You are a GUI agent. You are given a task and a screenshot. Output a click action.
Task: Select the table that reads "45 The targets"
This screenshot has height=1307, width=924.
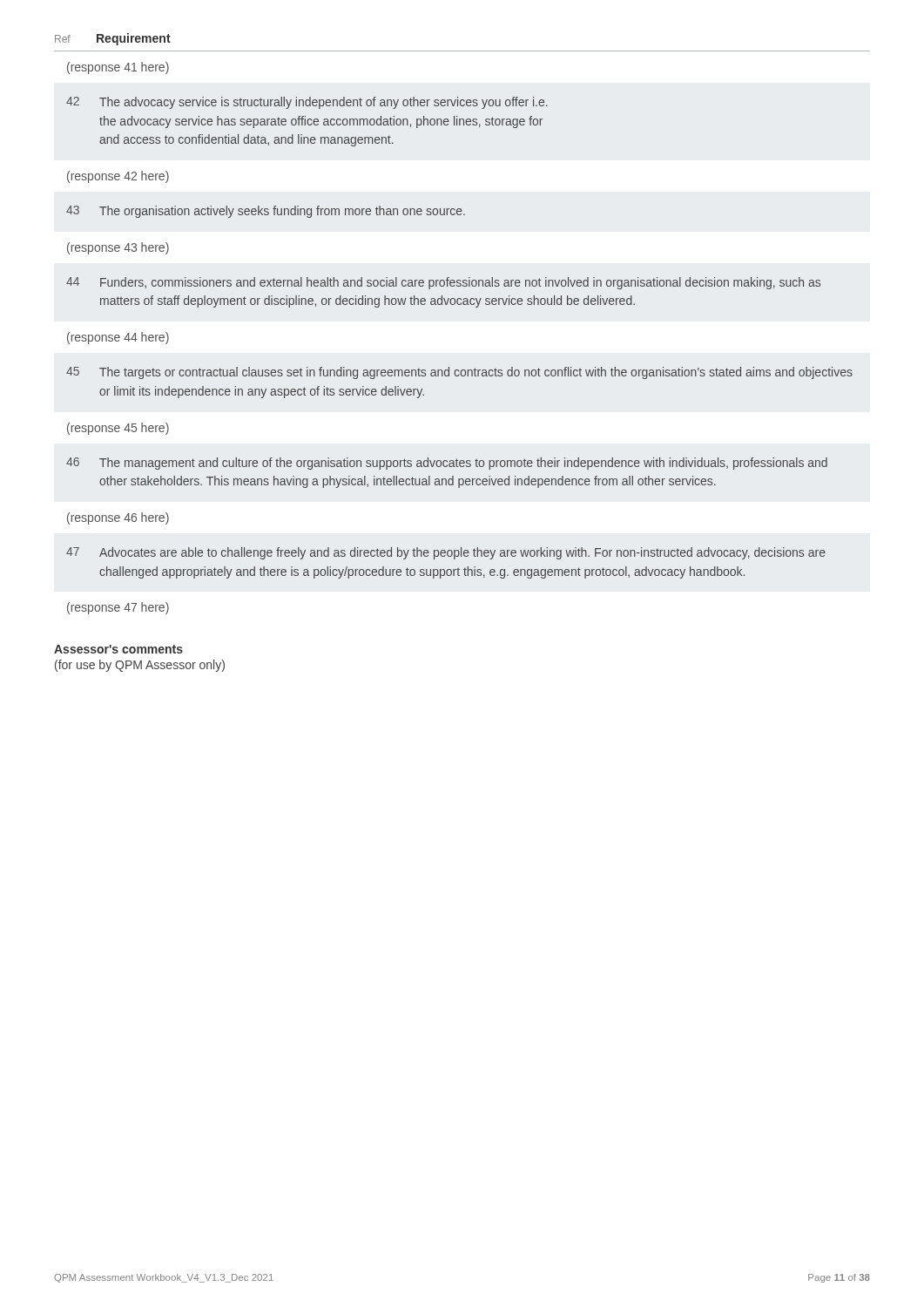462,382
